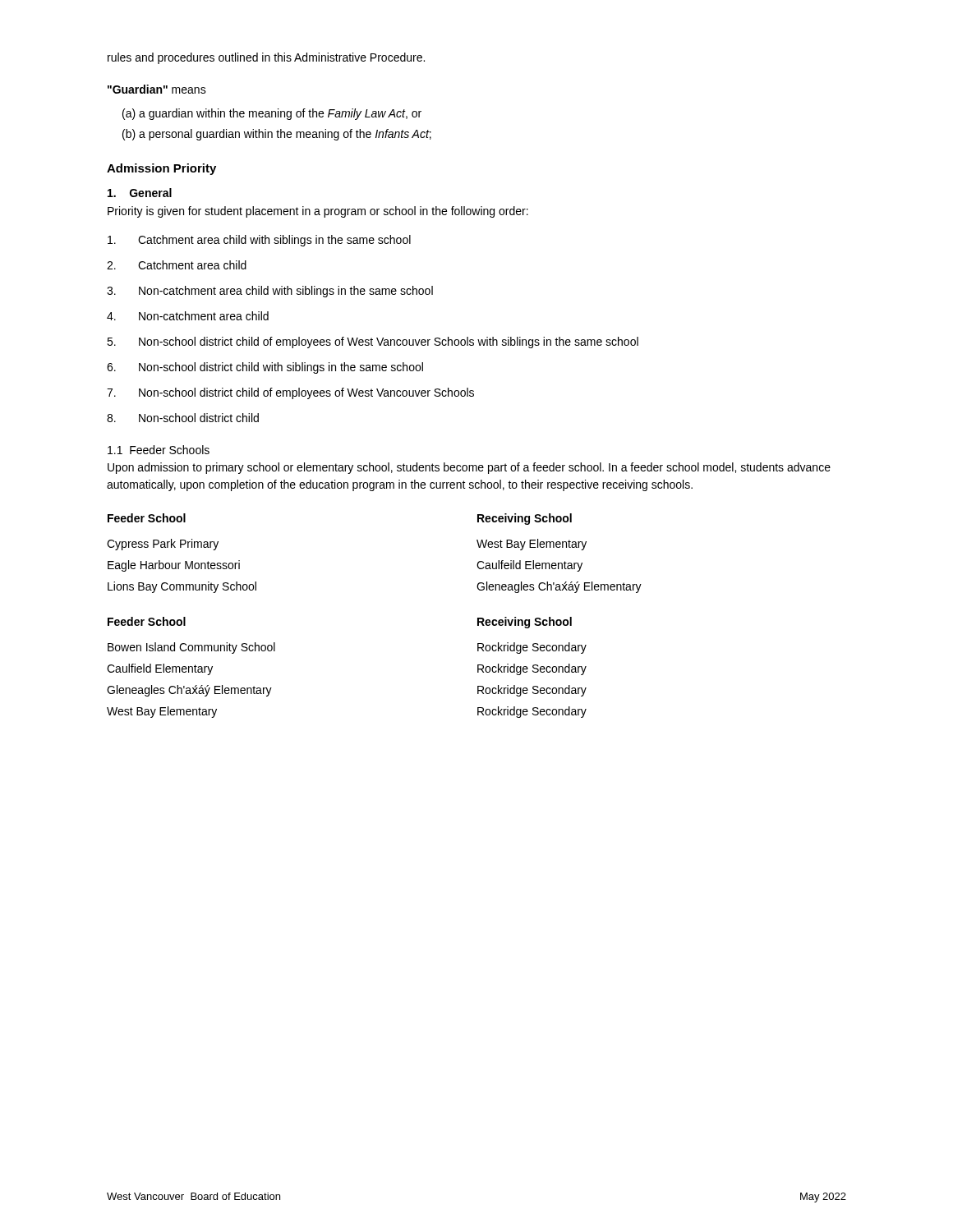
Task: Click the passage that begins "1 Feeder Schools Upon"
Action: [469, 467]
